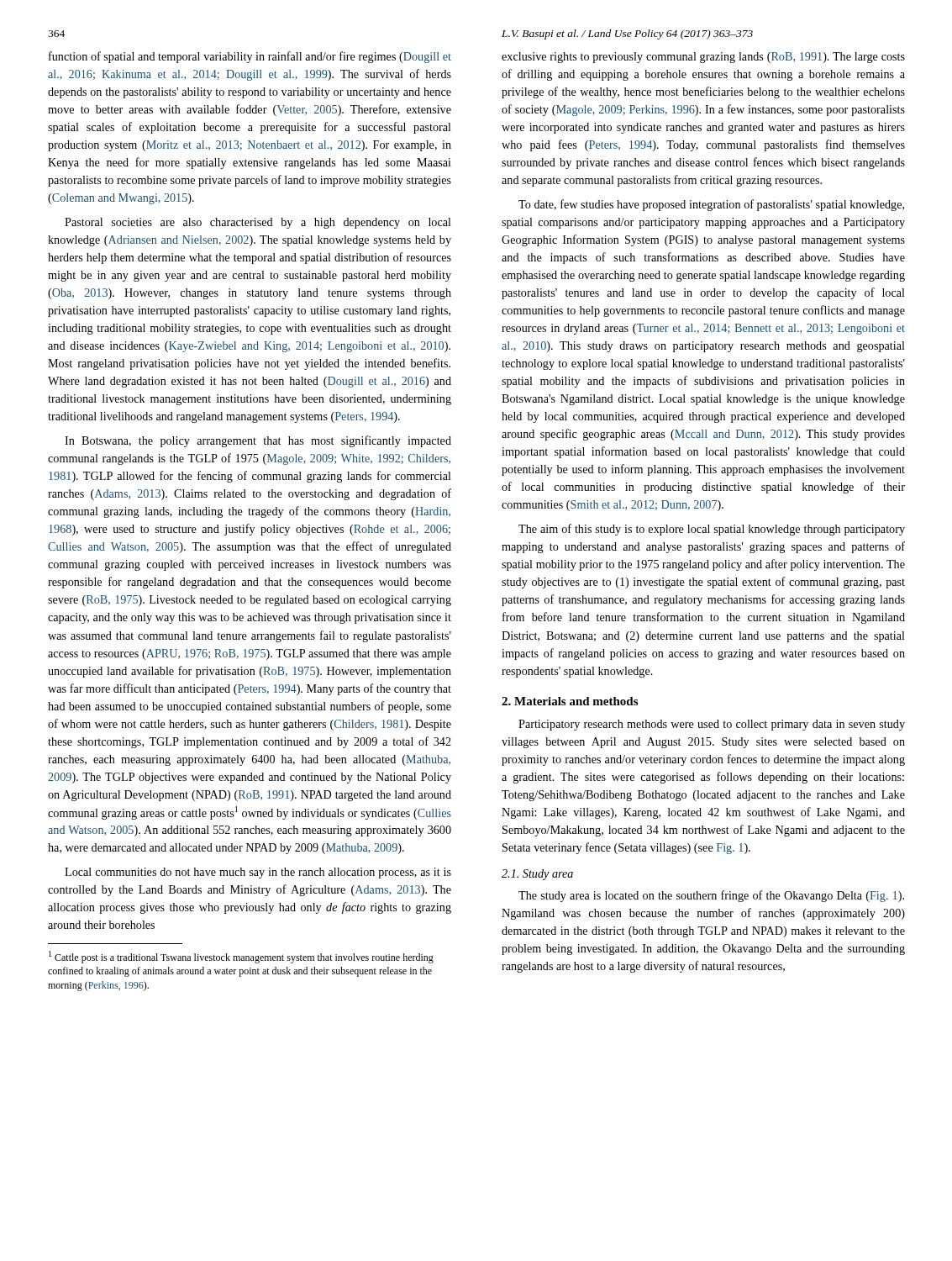Point to the block beginning "function of spatial and temporal variability in rainfall"
The image size is (952, 1261).
tap(250, 127)
